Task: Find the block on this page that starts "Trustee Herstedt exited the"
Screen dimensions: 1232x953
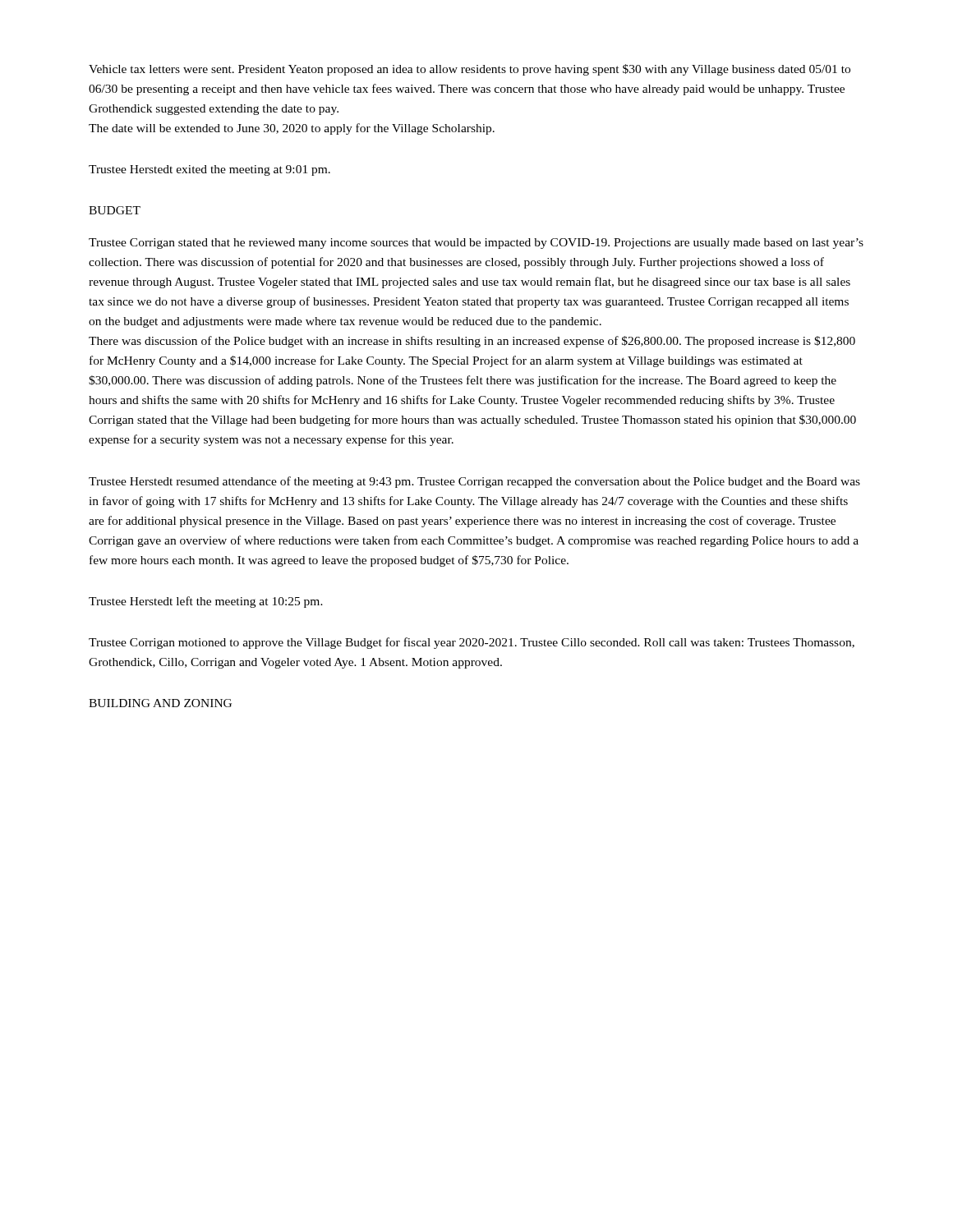Action: pyautogui.click(x=210, y=169)
